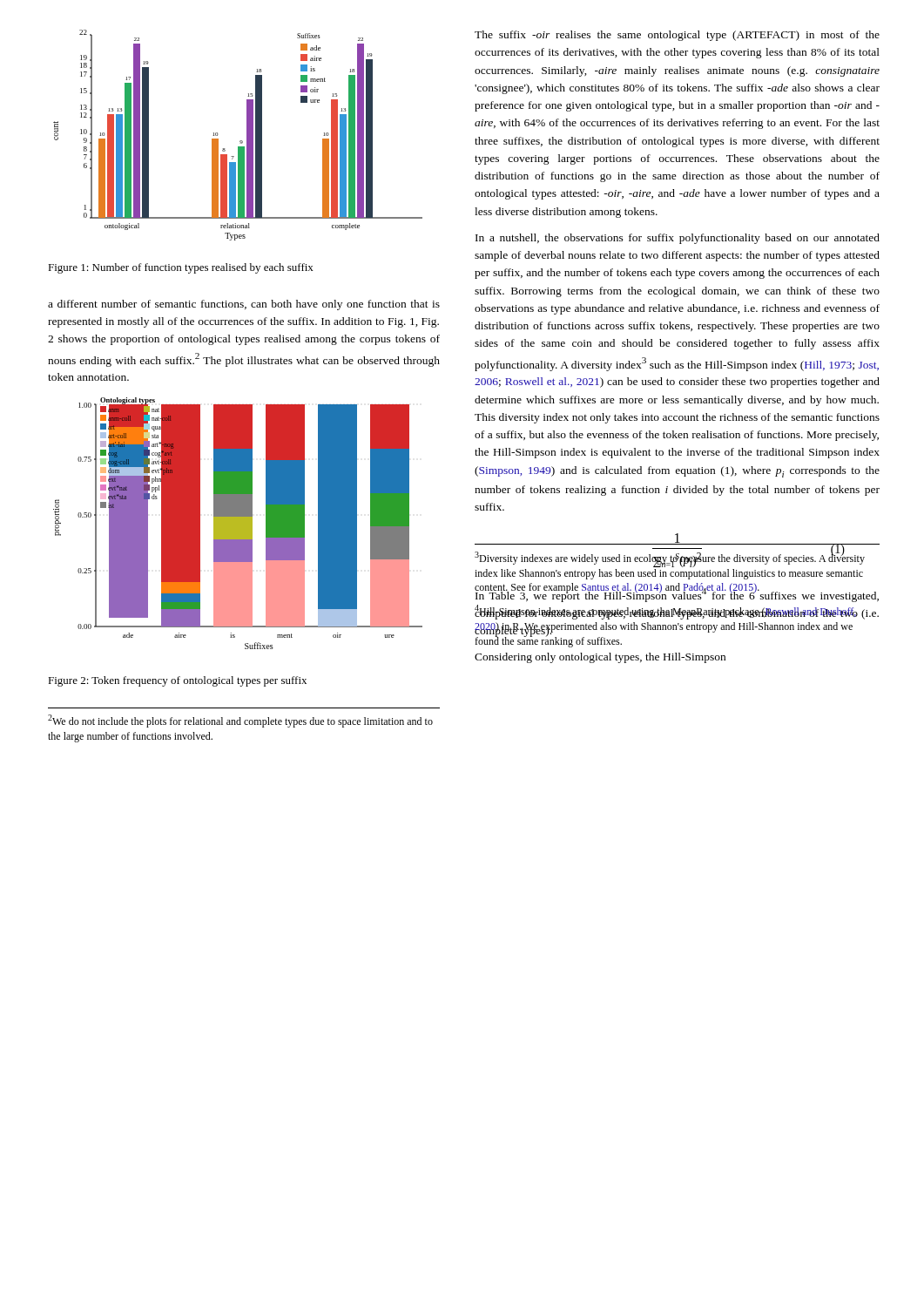924x1307 pixels.
Task: Find the stacked bar chart
Action: point(244,530)
